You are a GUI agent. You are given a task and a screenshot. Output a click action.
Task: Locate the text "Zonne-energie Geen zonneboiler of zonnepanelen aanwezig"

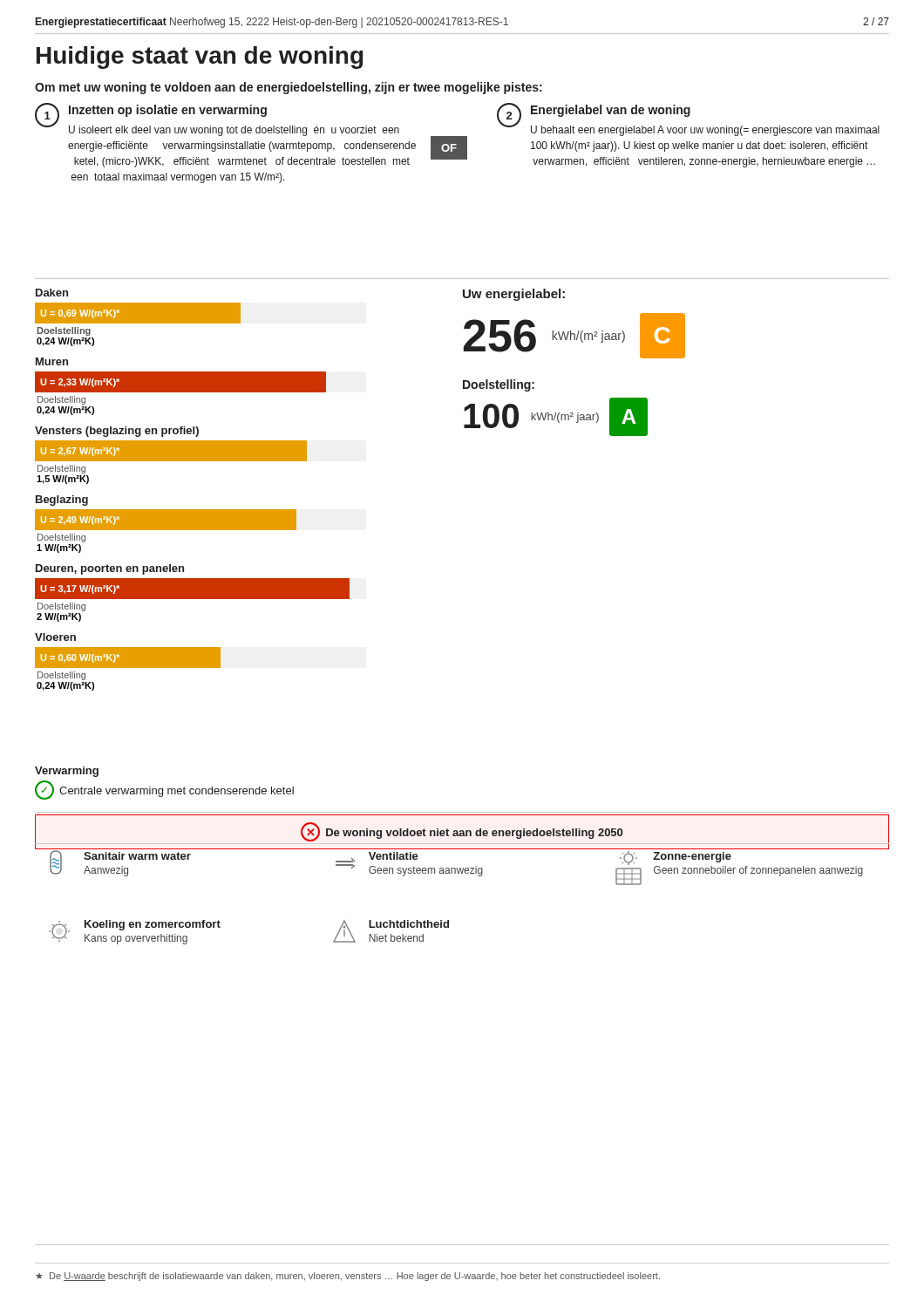(738, 870)
